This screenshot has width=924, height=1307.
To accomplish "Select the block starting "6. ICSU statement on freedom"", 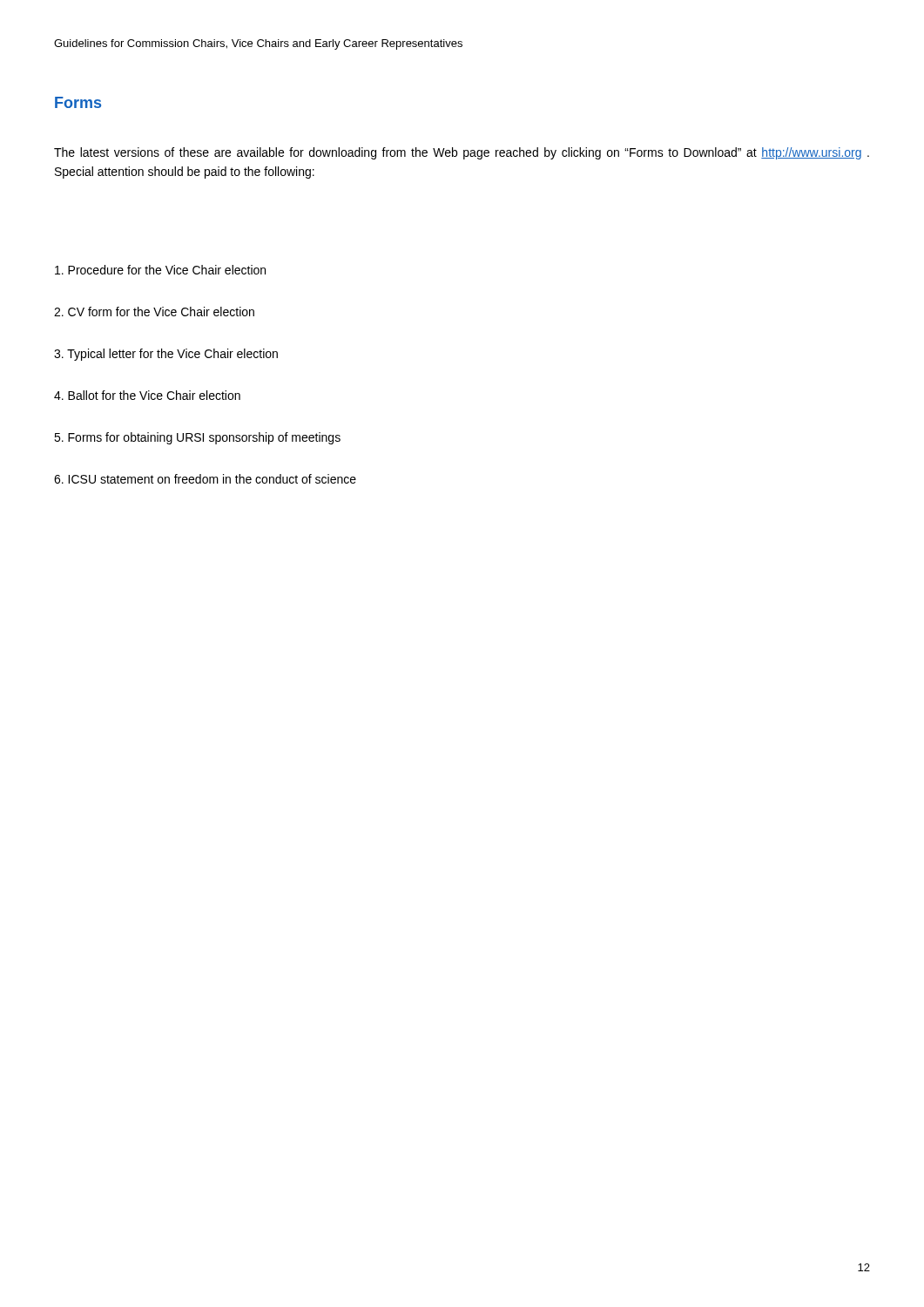I will [x=205, y=479].
